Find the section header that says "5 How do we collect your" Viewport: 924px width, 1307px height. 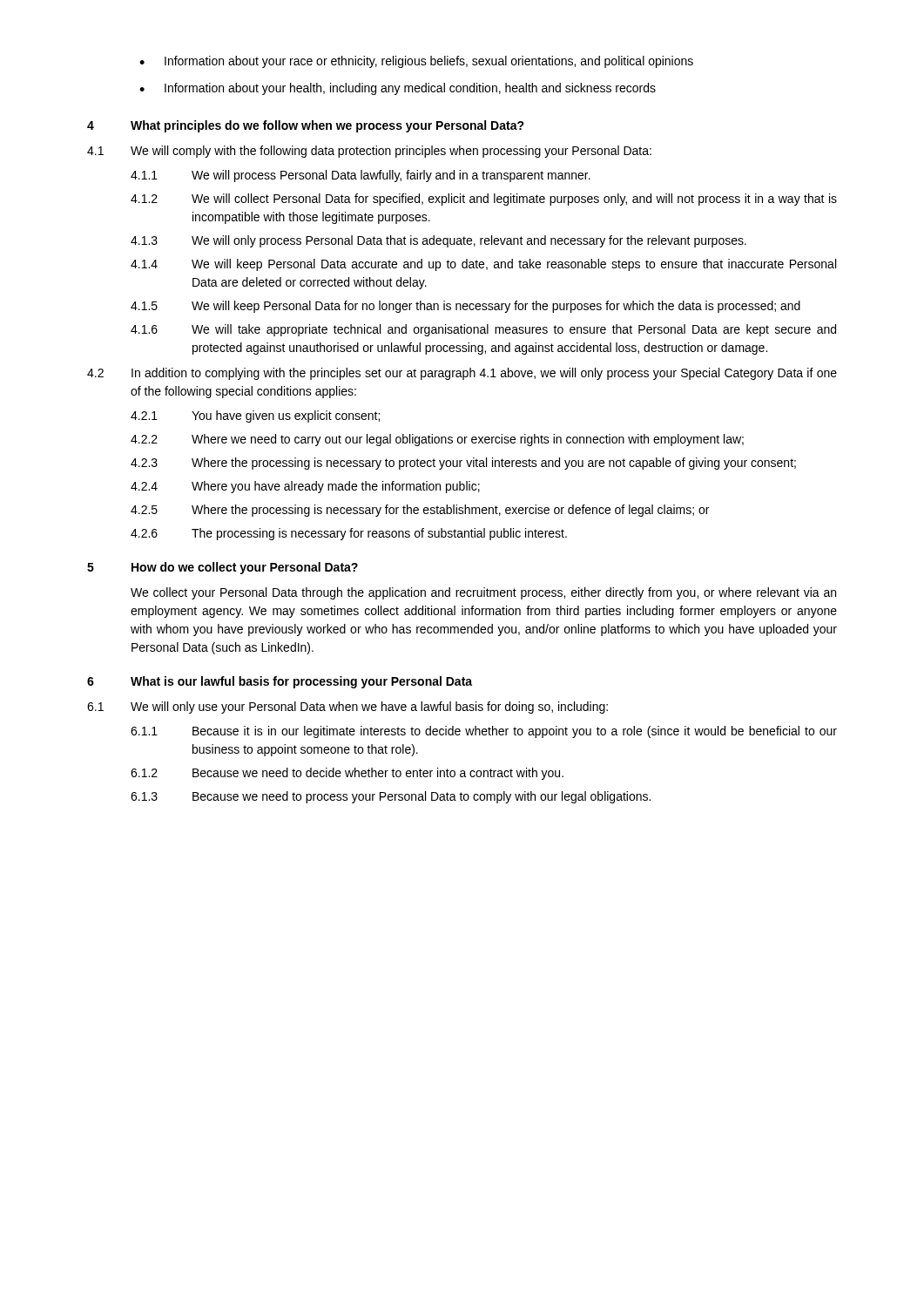(x=223, y=568)
